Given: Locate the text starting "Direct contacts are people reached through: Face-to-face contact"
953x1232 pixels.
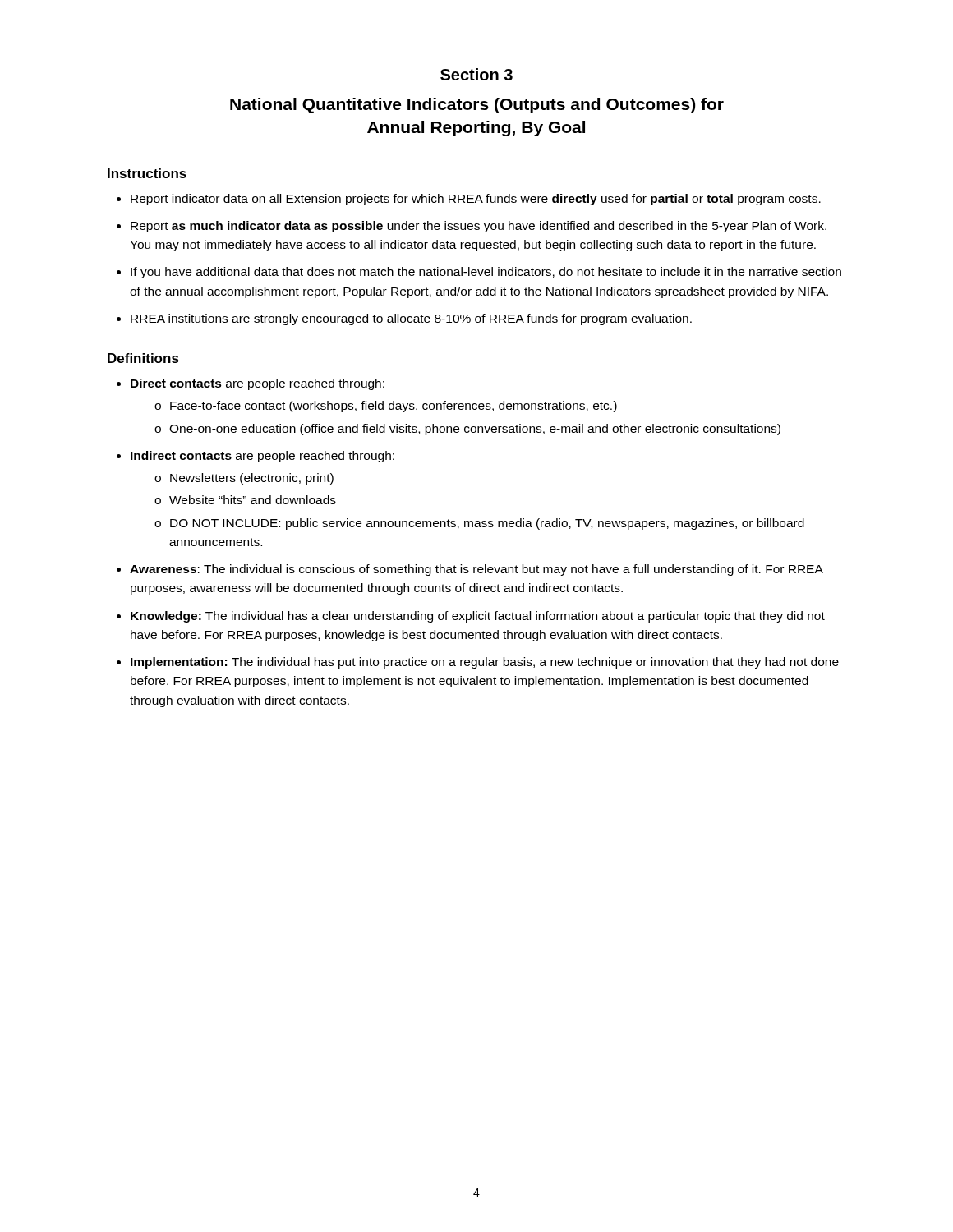Looking at the screenshot, I should click(x=488, y=407).
